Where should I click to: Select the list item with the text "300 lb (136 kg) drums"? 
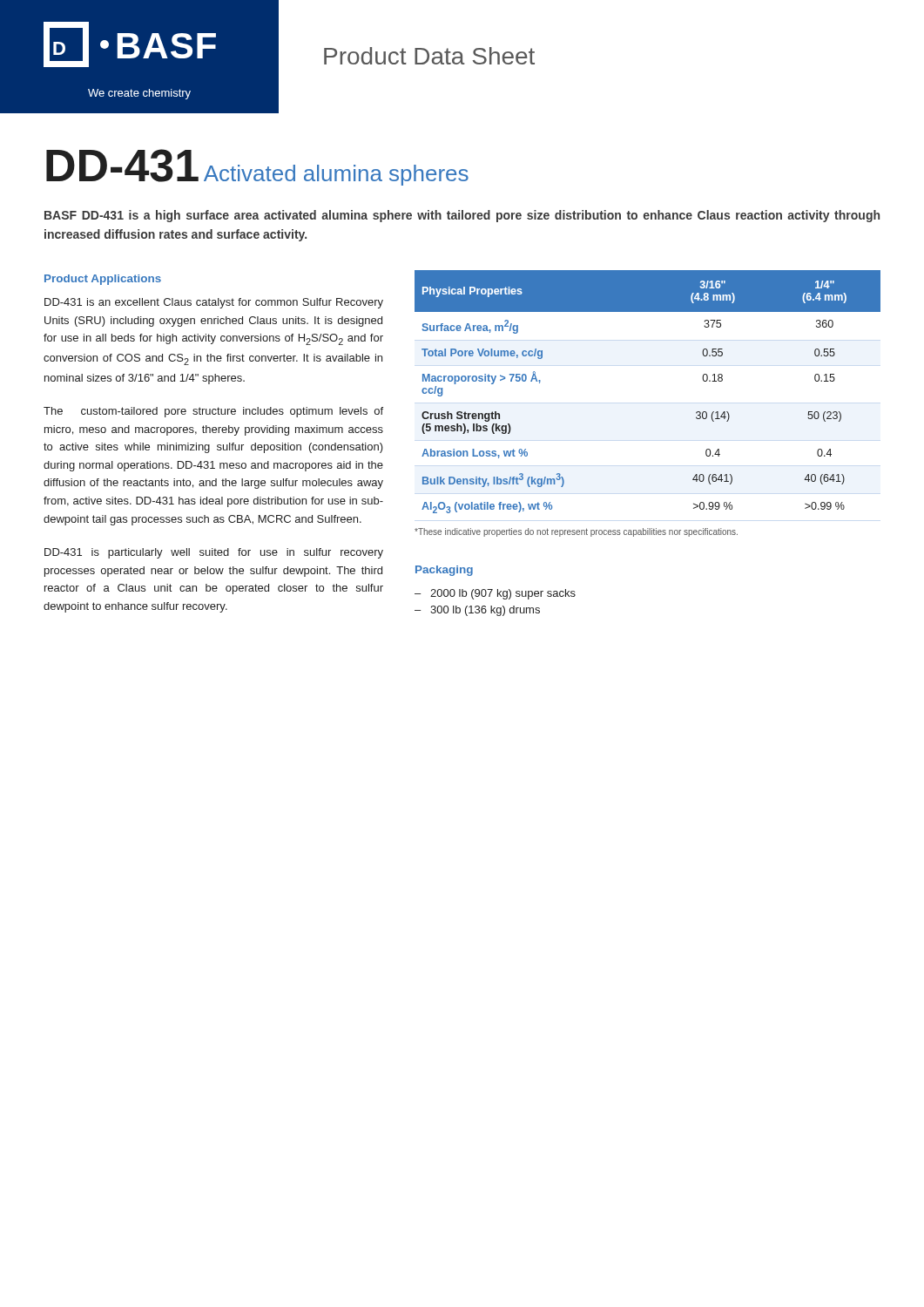click(485, 610)
